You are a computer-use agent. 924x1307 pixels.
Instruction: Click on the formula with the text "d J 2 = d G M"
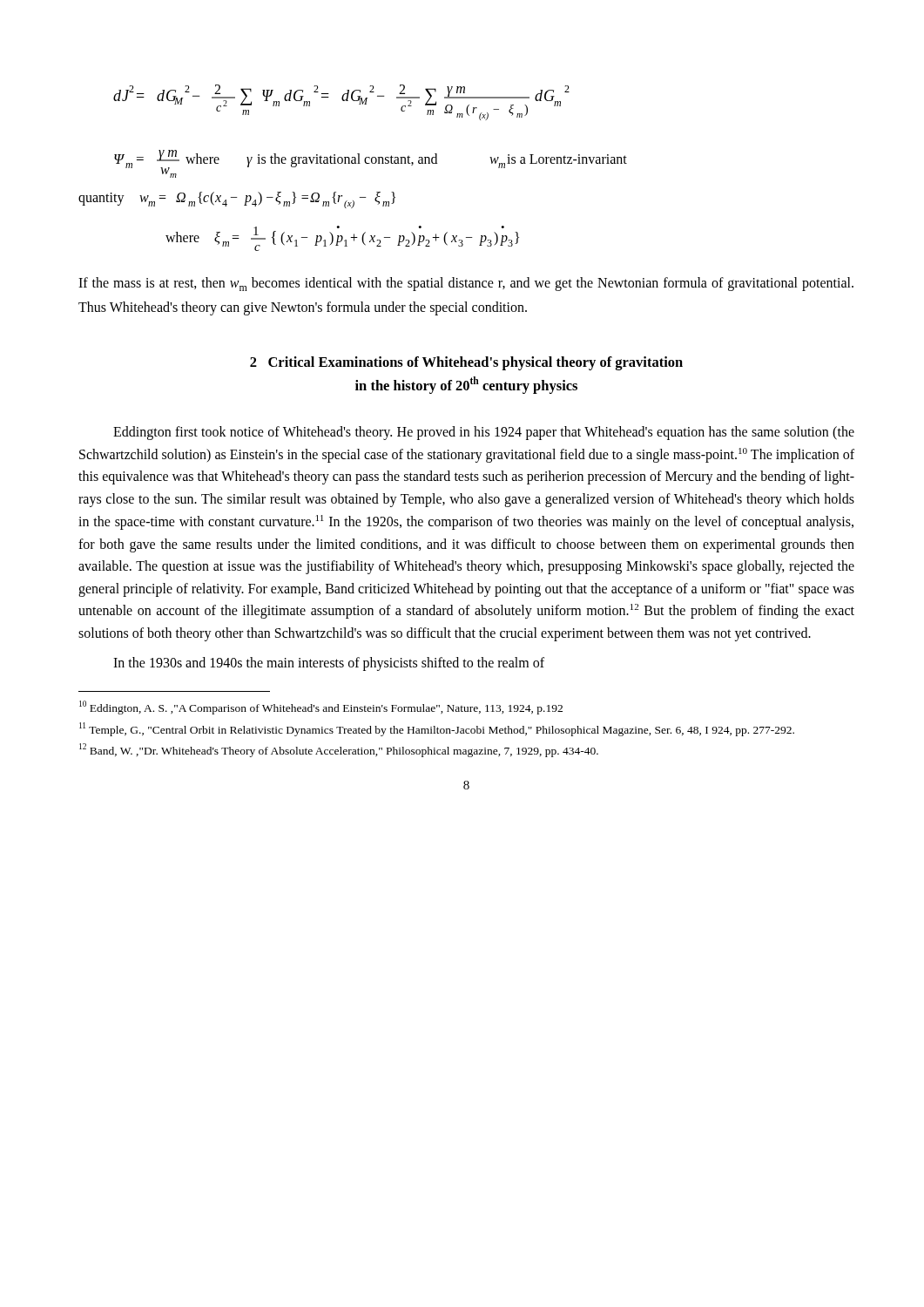pos(418,98)
